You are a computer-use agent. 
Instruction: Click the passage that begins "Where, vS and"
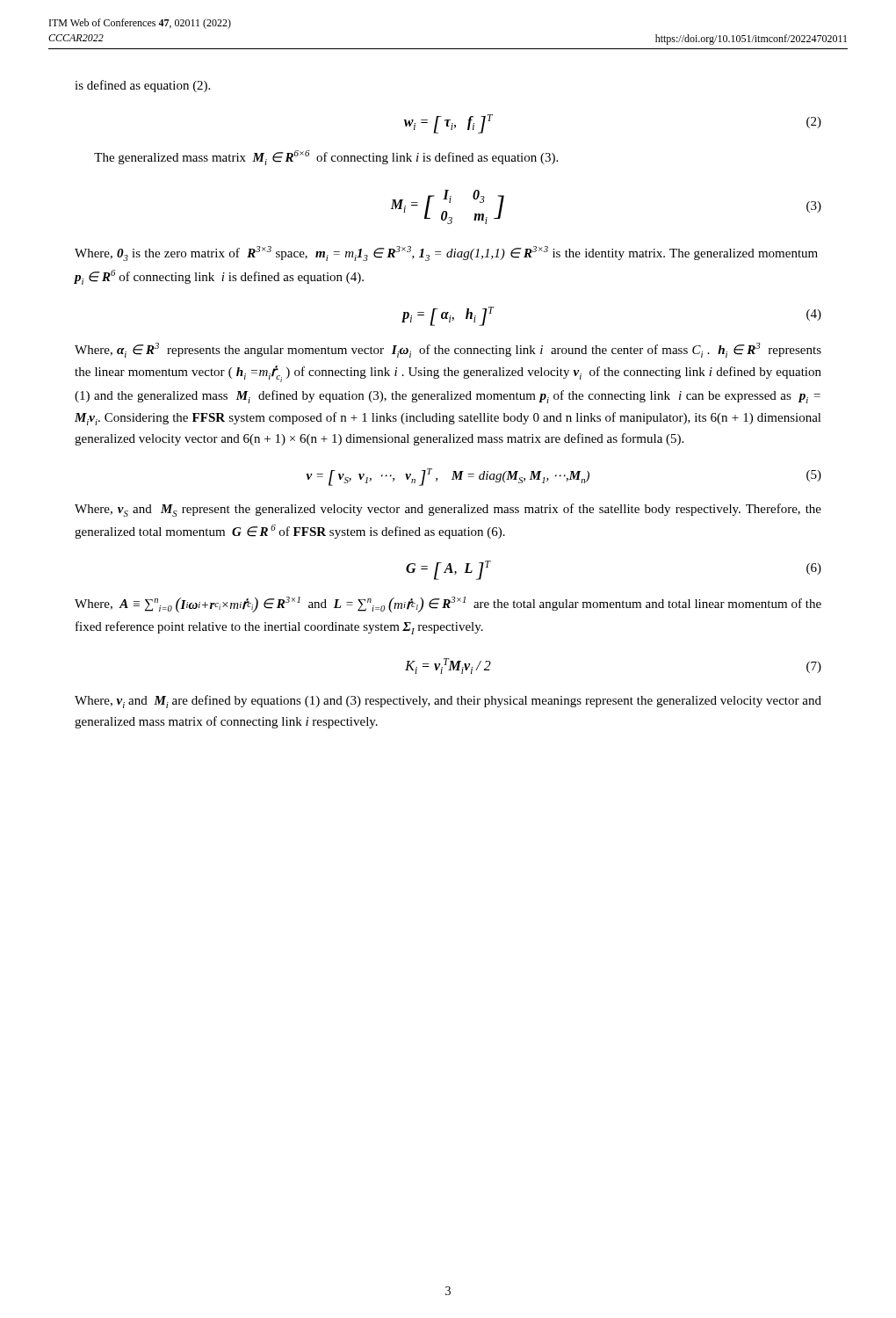448,520
